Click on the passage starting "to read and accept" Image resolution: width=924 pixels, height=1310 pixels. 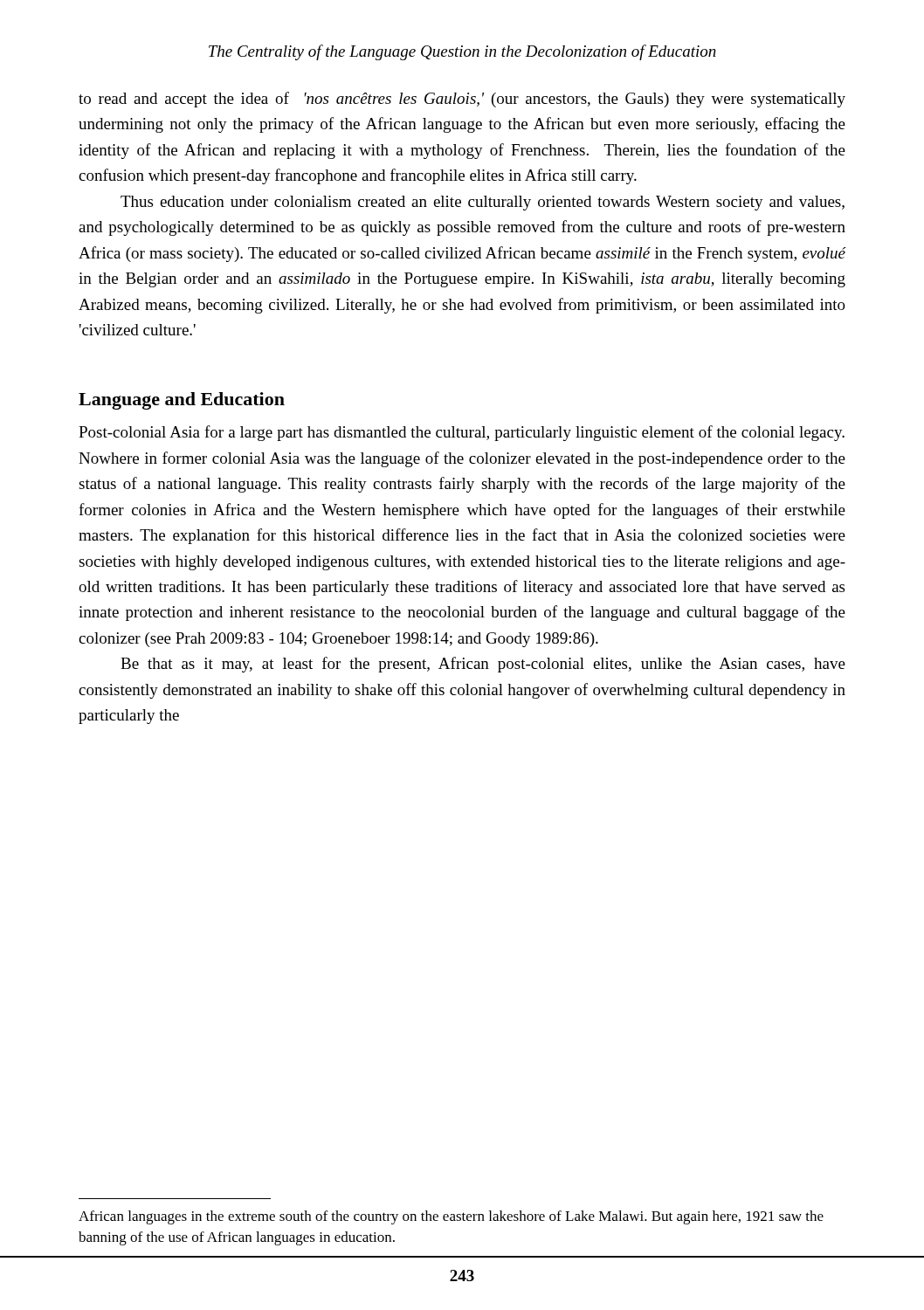click(462, 137)
